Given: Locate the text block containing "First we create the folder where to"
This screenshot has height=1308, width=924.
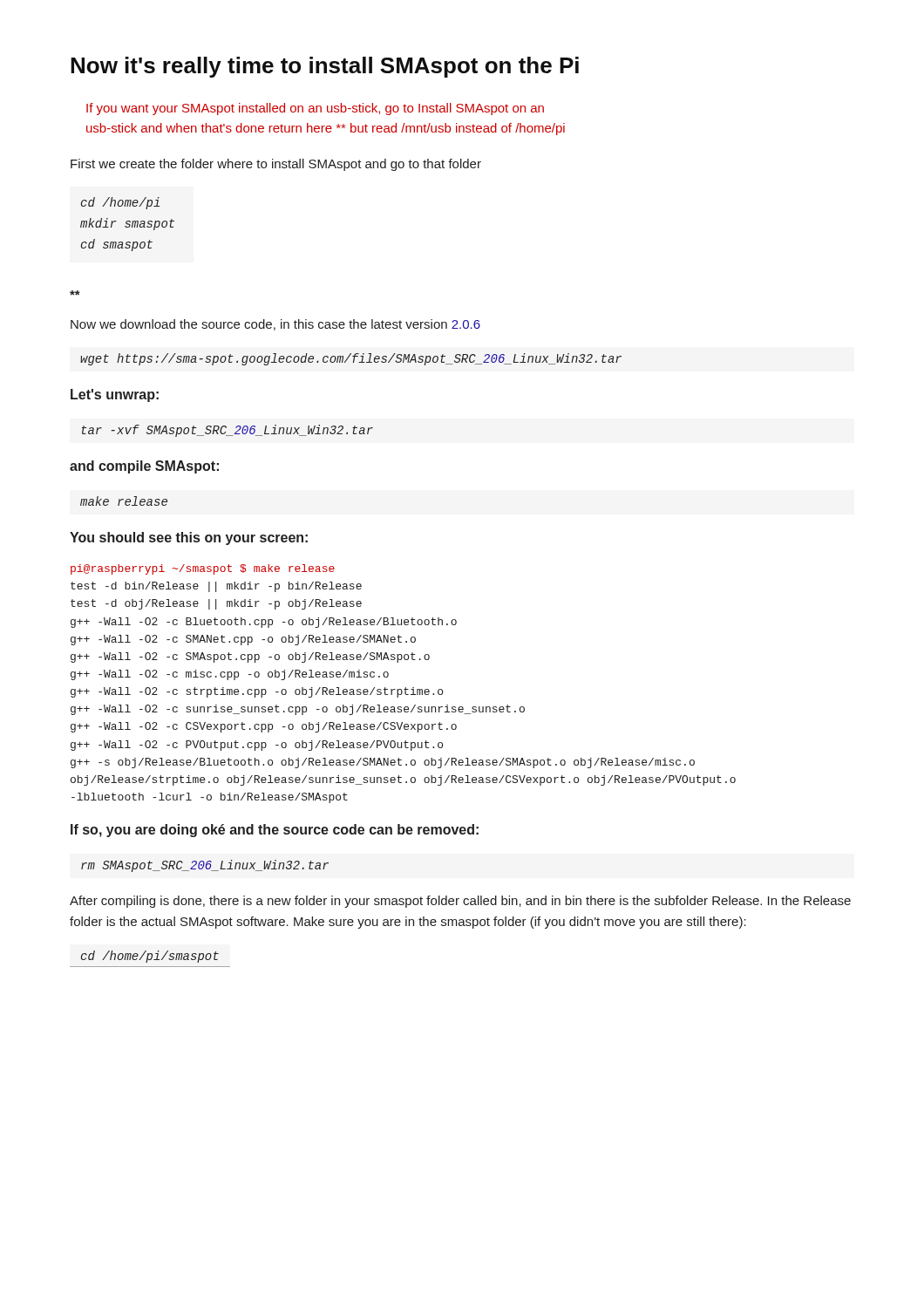Looking at the screenshot, I should pos(462,164).
